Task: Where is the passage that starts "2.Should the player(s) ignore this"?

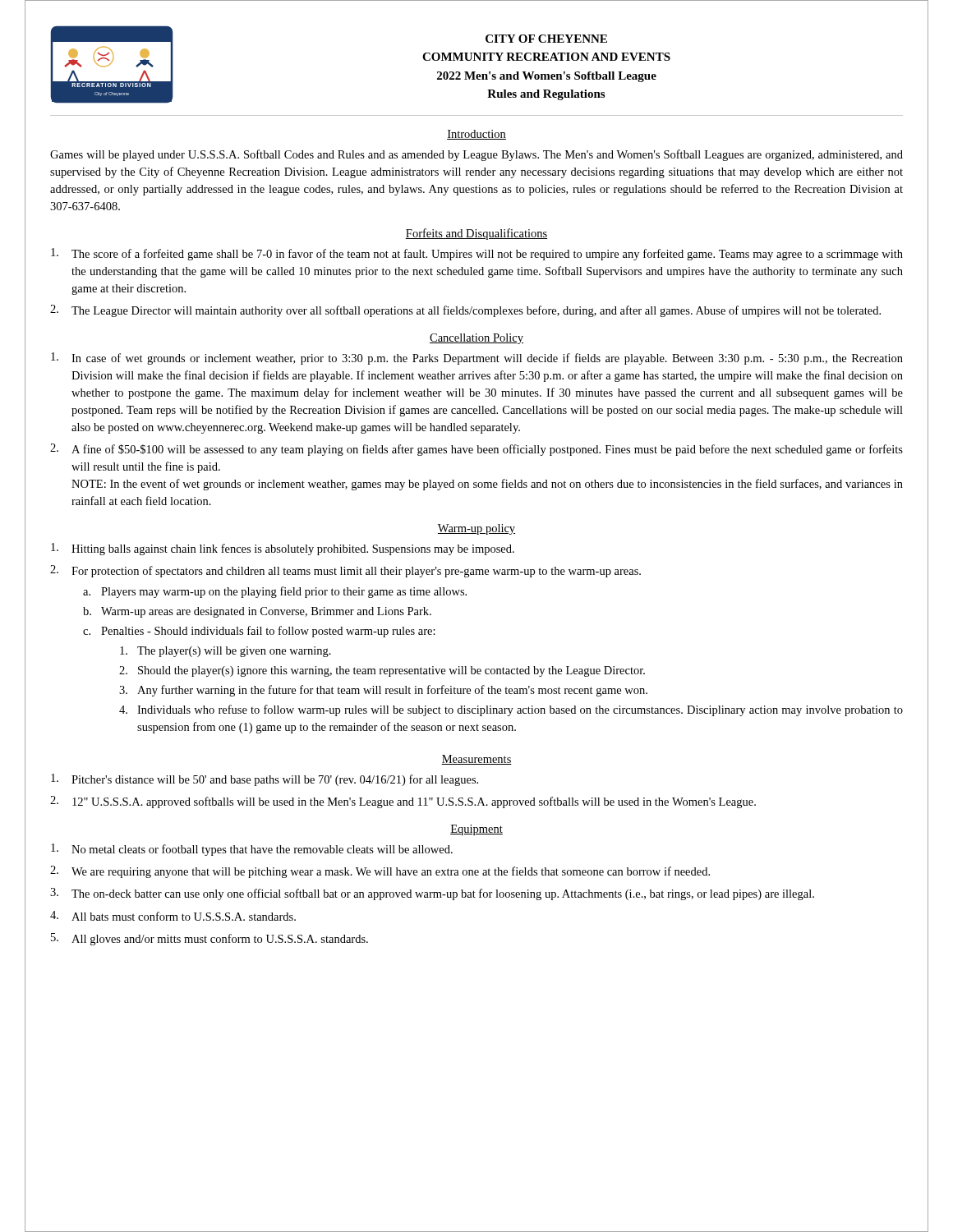Action: 382,671
